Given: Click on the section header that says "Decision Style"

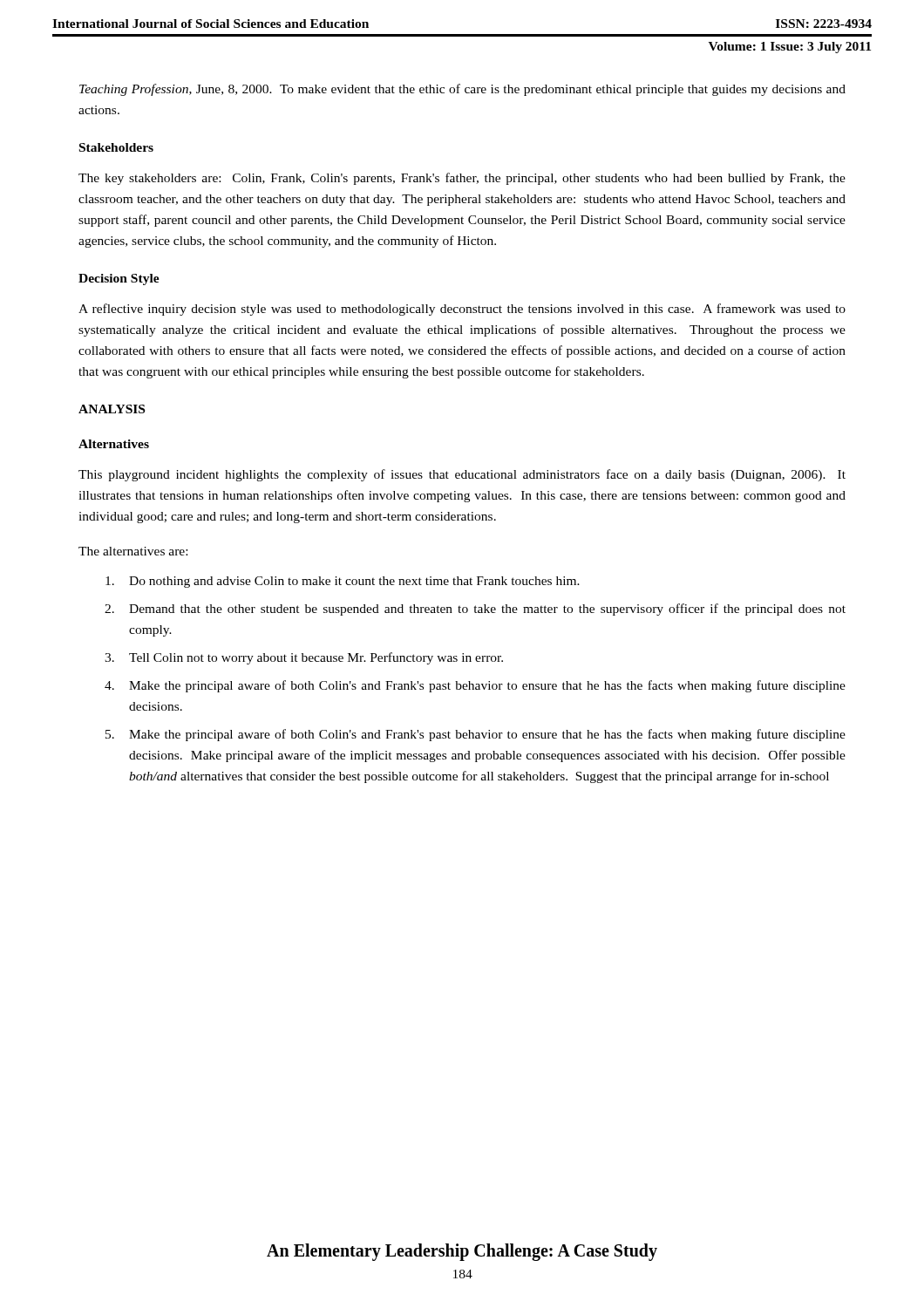Looking at the screenshot, I should pyautogui.click(x=119, y=278).
